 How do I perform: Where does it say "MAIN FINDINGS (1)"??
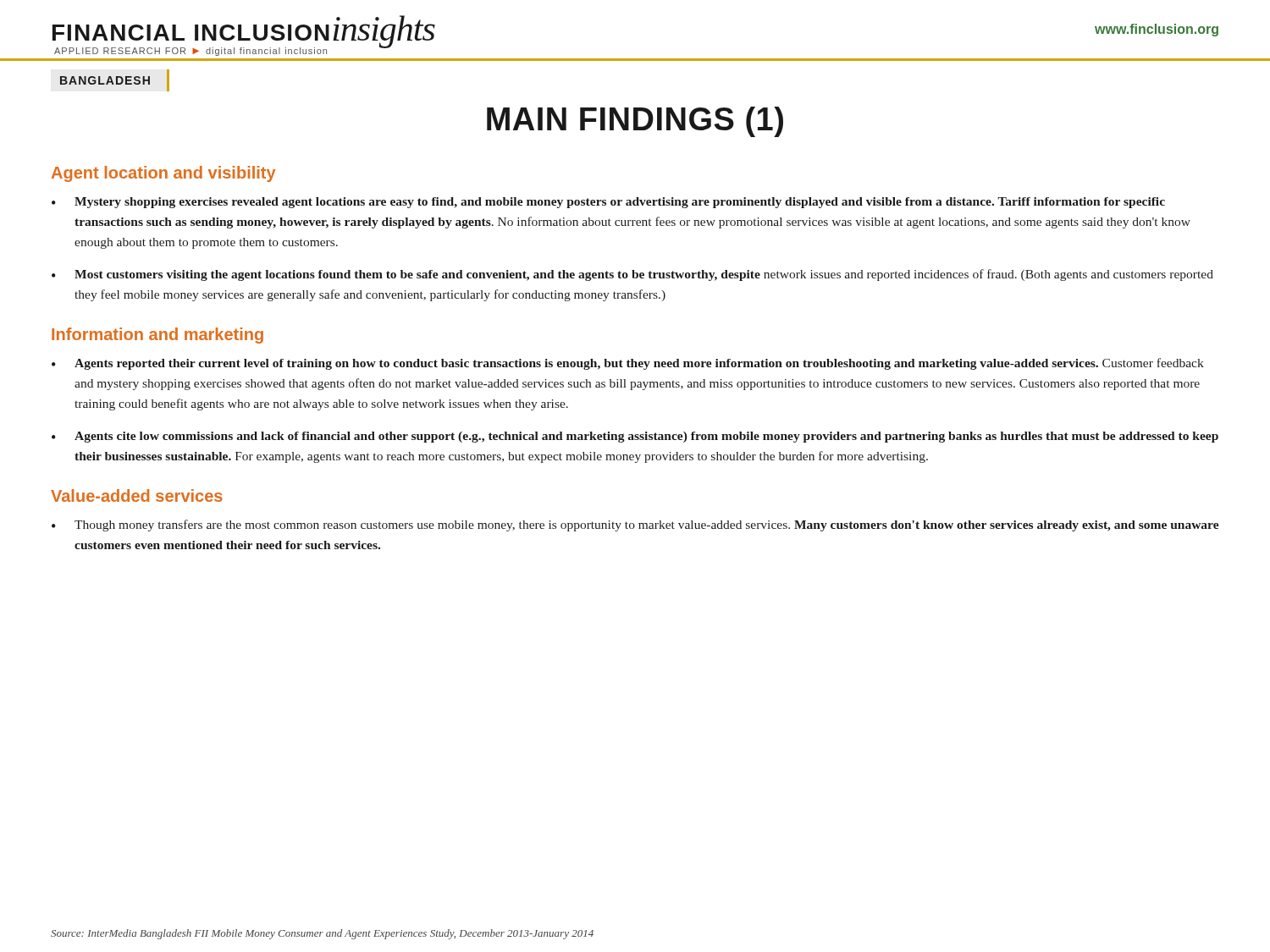click(x=635, y=119)
